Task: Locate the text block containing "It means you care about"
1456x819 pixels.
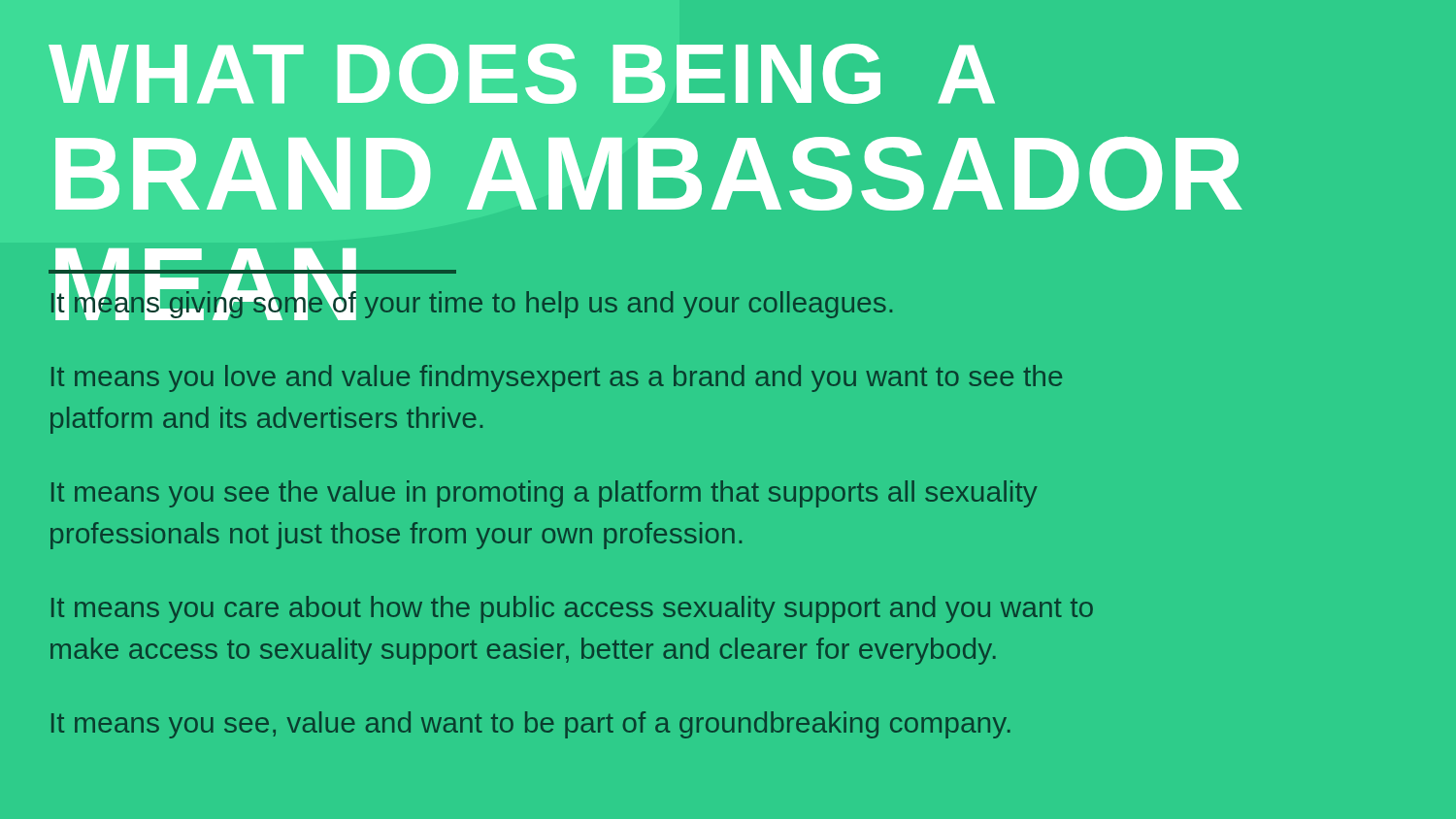Action: click(x=571, y=628)
